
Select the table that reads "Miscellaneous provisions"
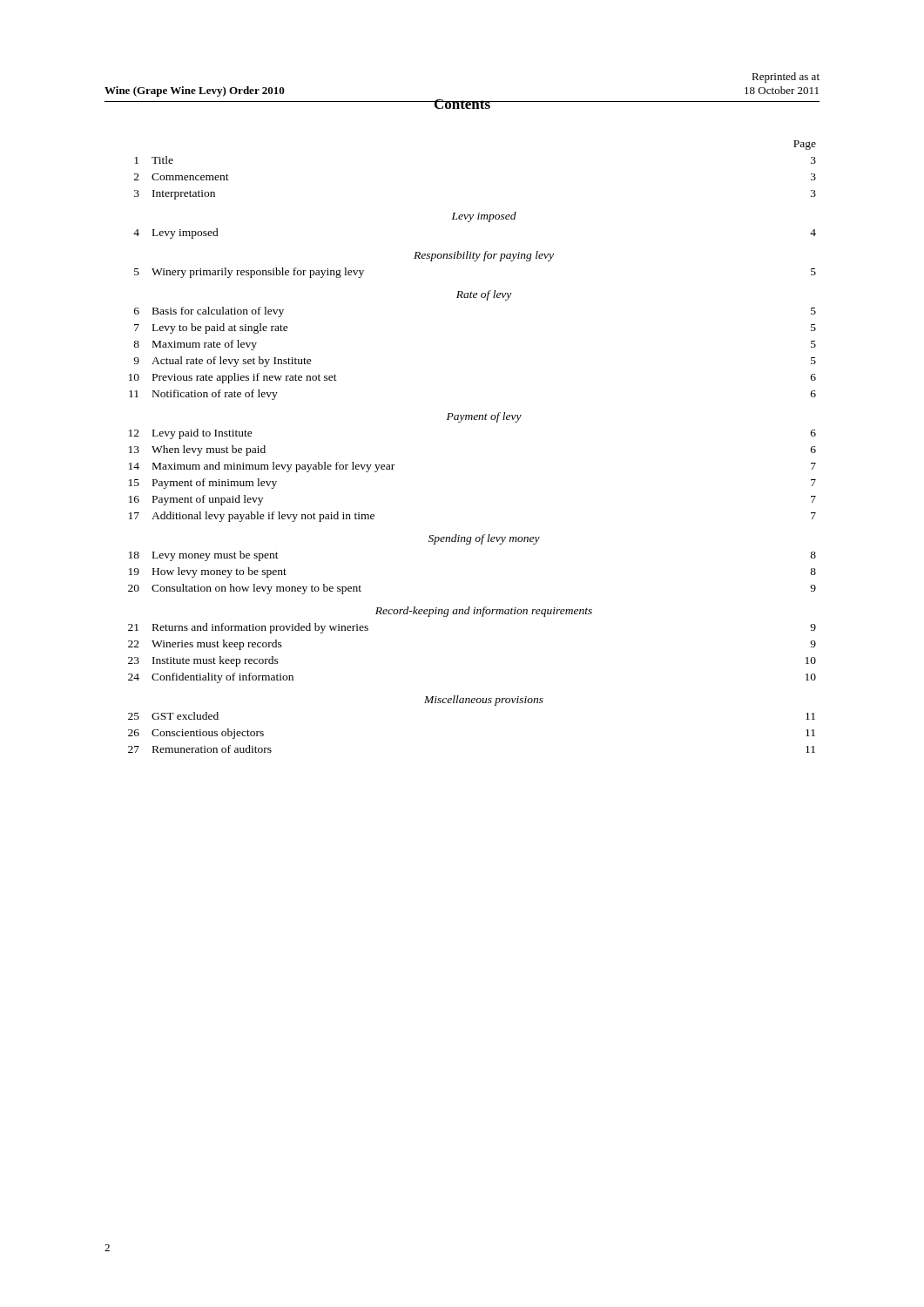point(462,446)
